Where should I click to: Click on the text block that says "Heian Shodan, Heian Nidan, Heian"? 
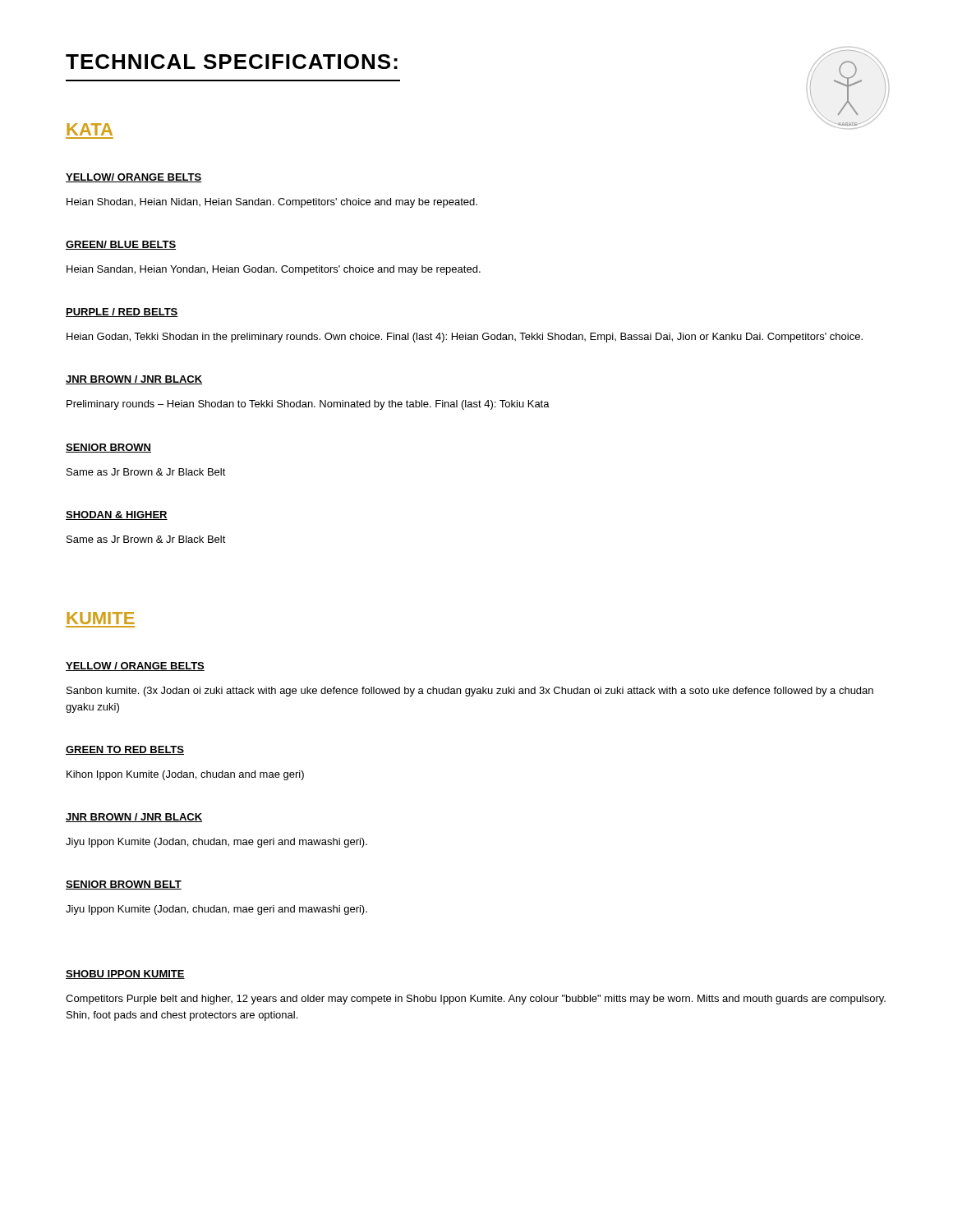(272, 202)
